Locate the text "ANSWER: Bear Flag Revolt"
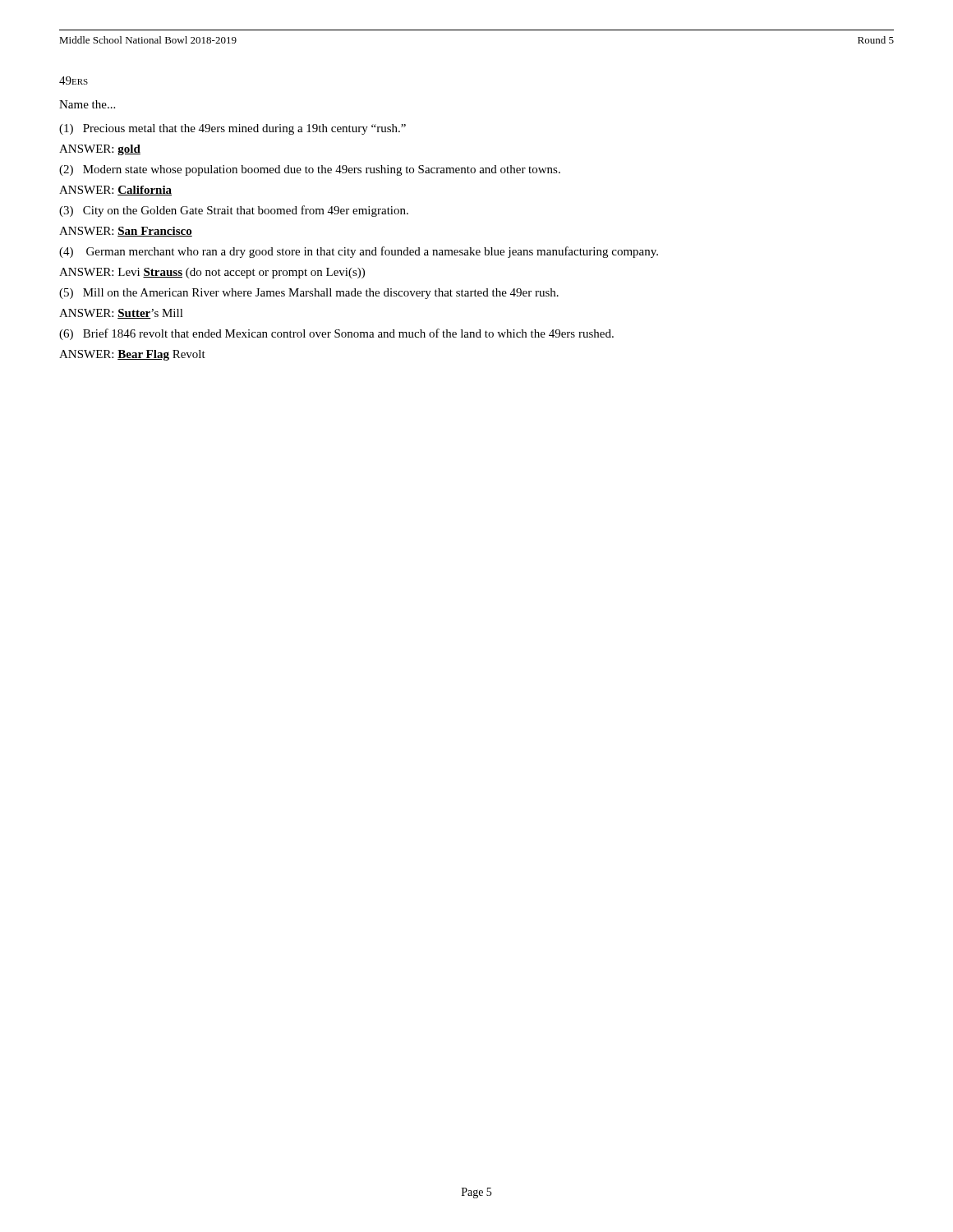953x1232 pixels. 132,354
